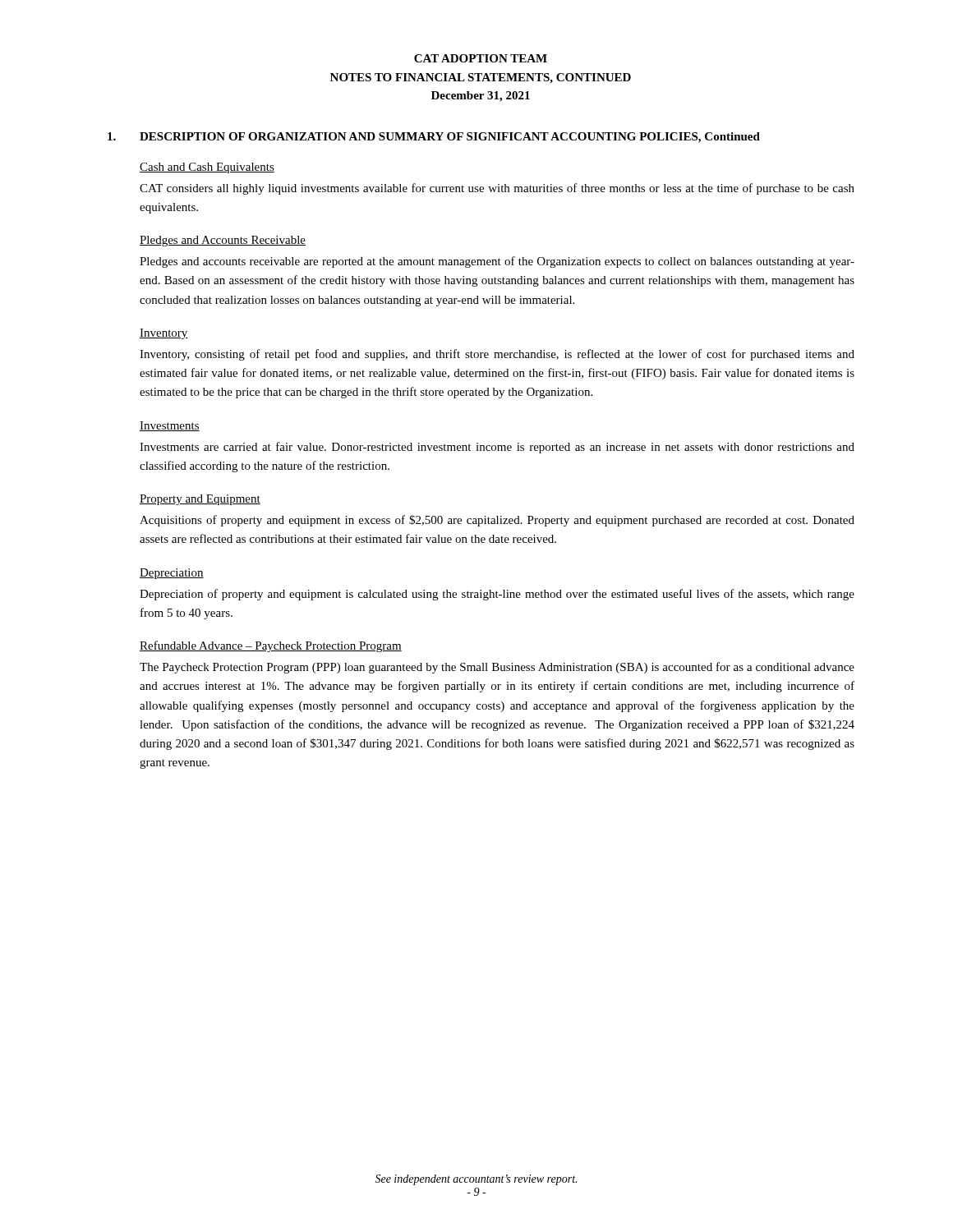Point to the block beginning "Inventory, consisting of retail pet food and"
Screen dimensions: 1232x953
point(497,373)
